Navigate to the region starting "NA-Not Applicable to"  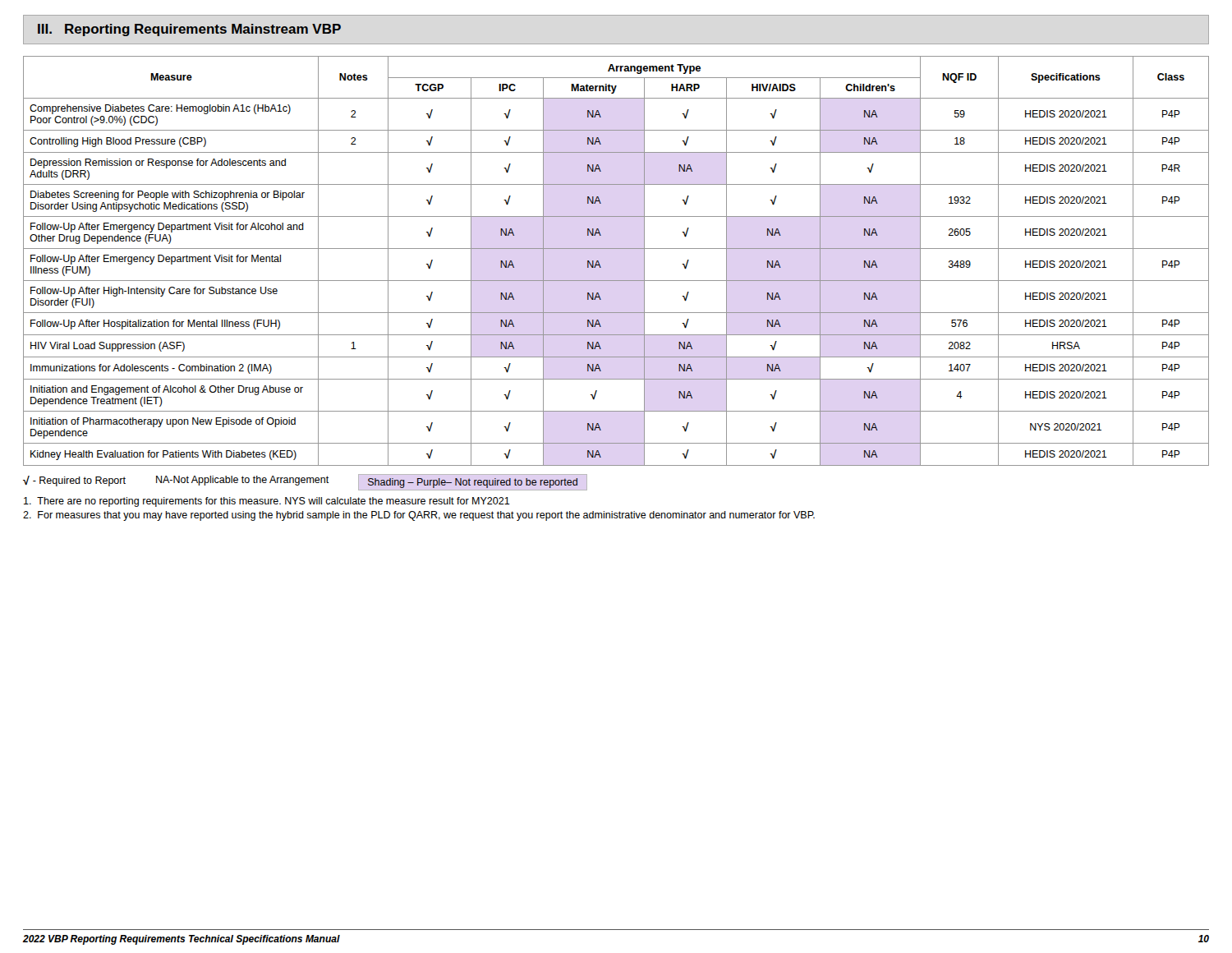pyautogui.click(x=242, y=480)
